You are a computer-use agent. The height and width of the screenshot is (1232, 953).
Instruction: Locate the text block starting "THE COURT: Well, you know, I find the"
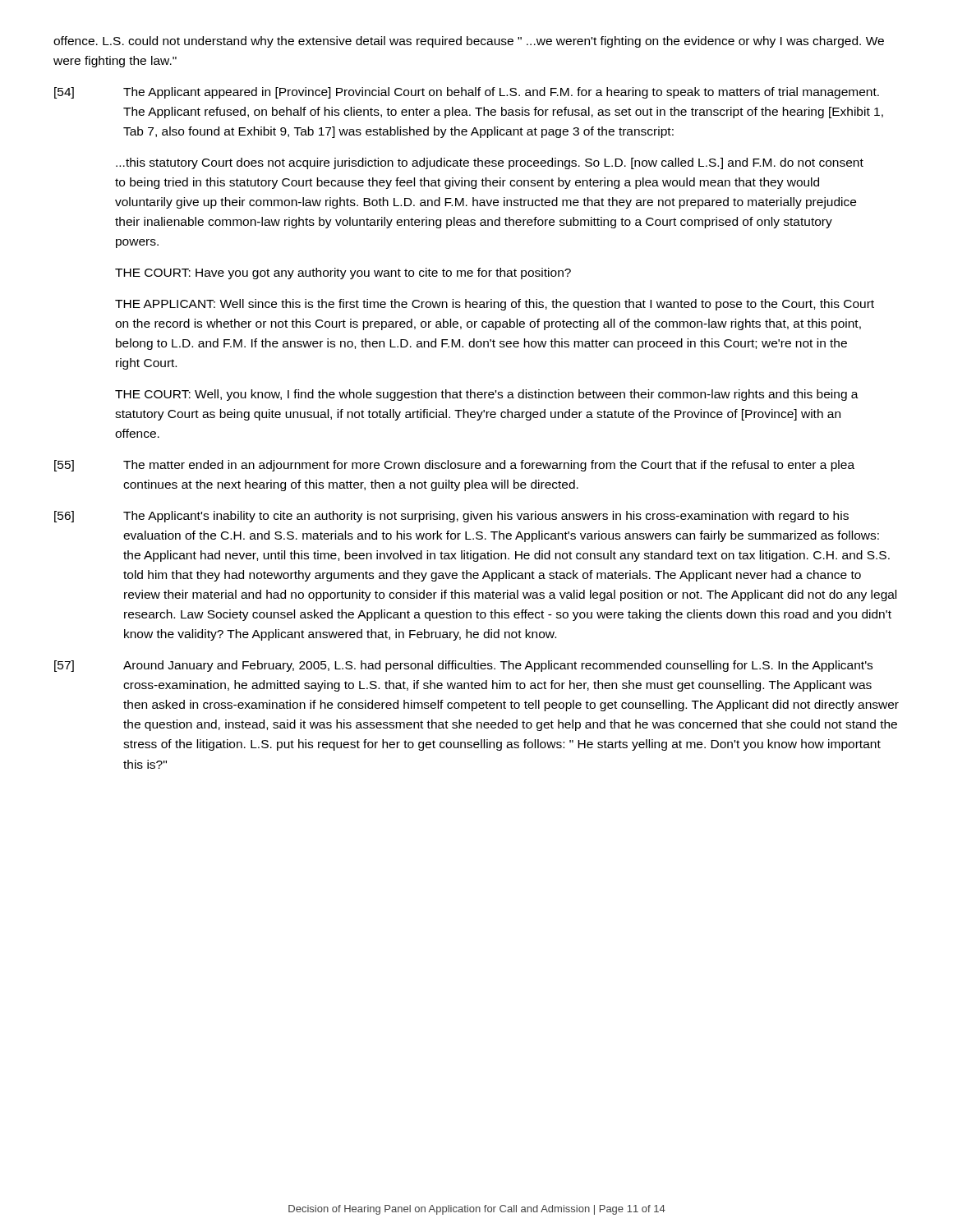tap(487, 414)
